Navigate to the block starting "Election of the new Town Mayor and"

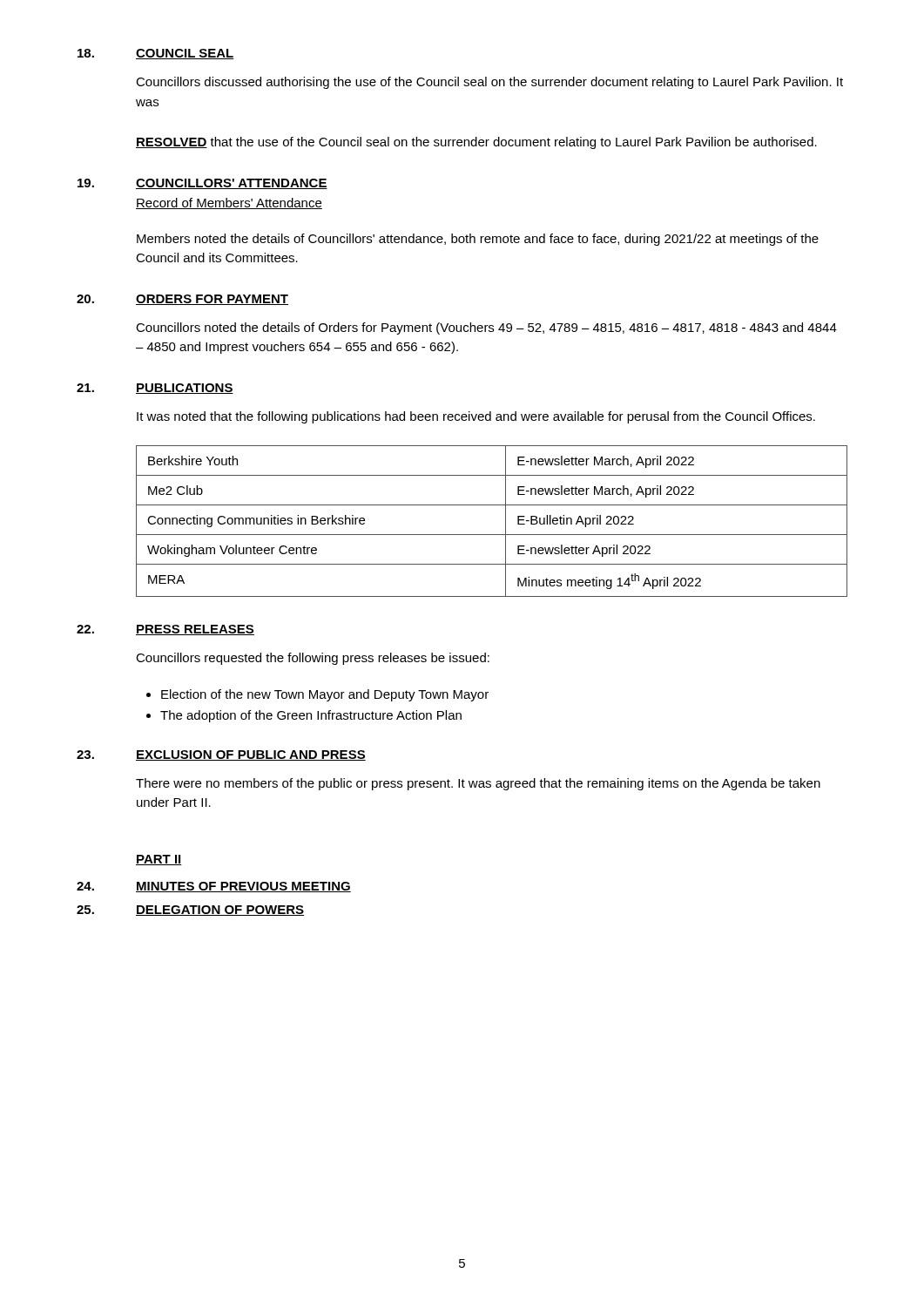[324, 694]
